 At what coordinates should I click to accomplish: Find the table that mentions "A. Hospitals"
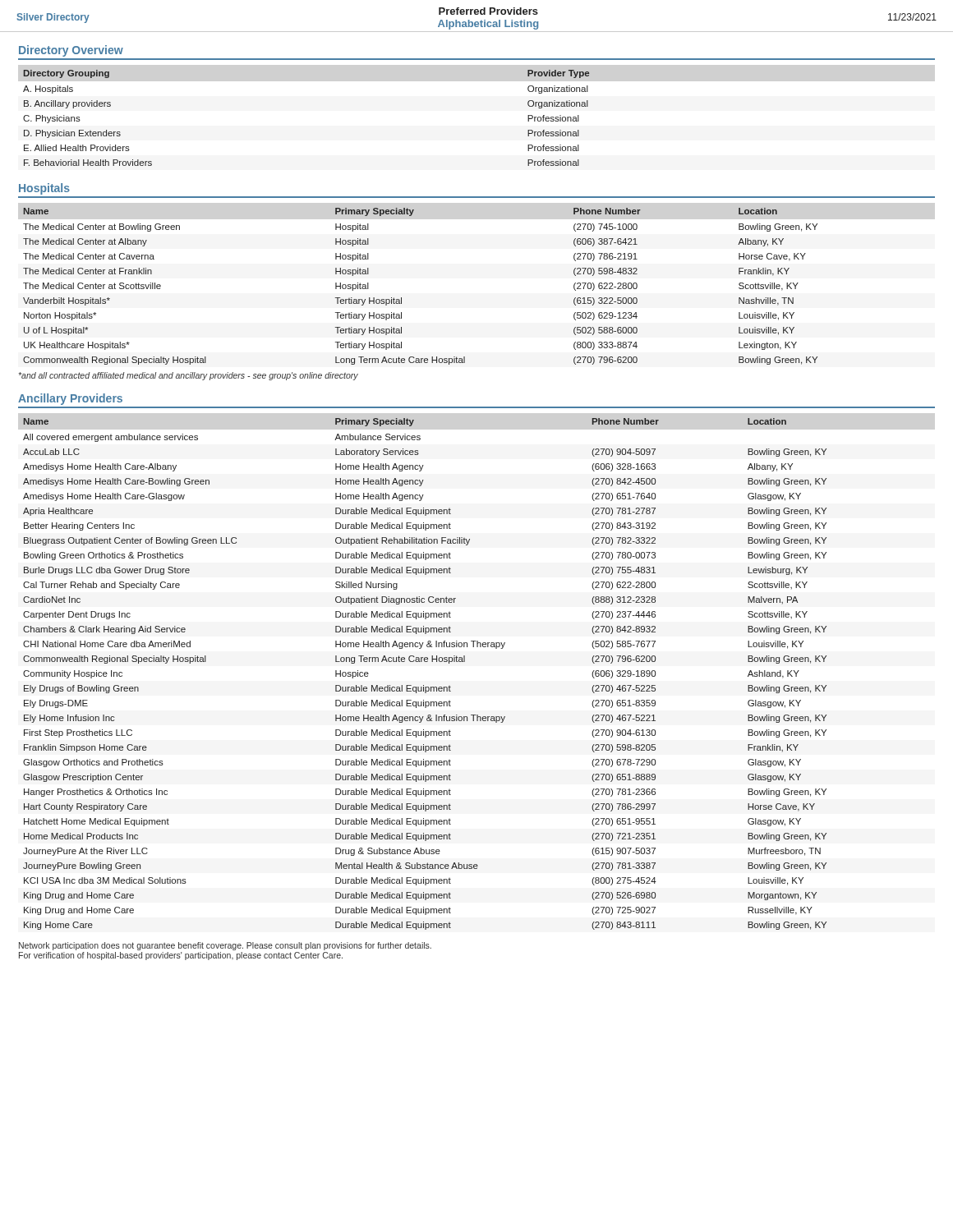tap(476, 117)
